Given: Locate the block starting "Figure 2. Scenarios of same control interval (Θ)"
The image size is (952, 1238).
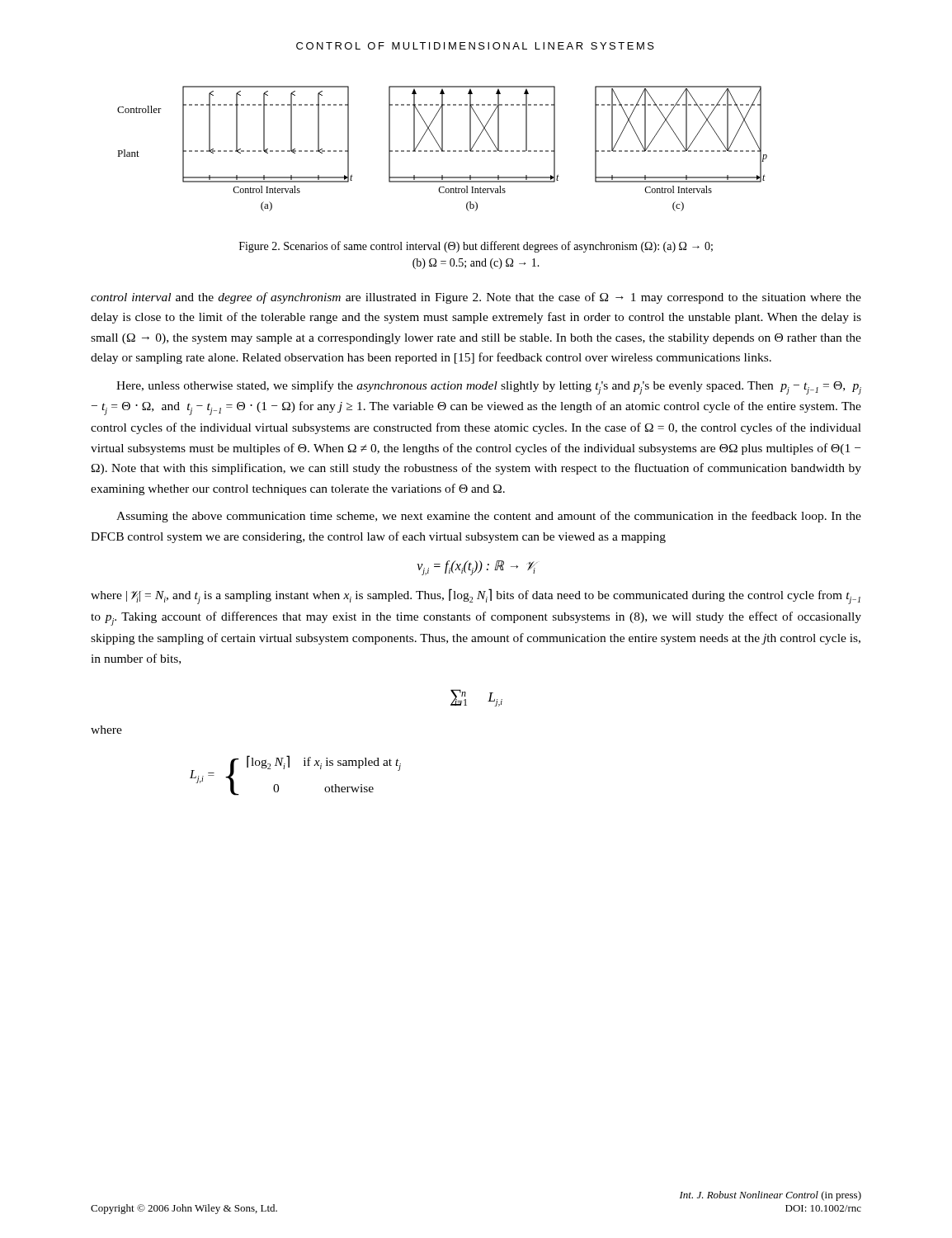Looking at the screenshot, I should pyautogui.click(x=476, y=255).
